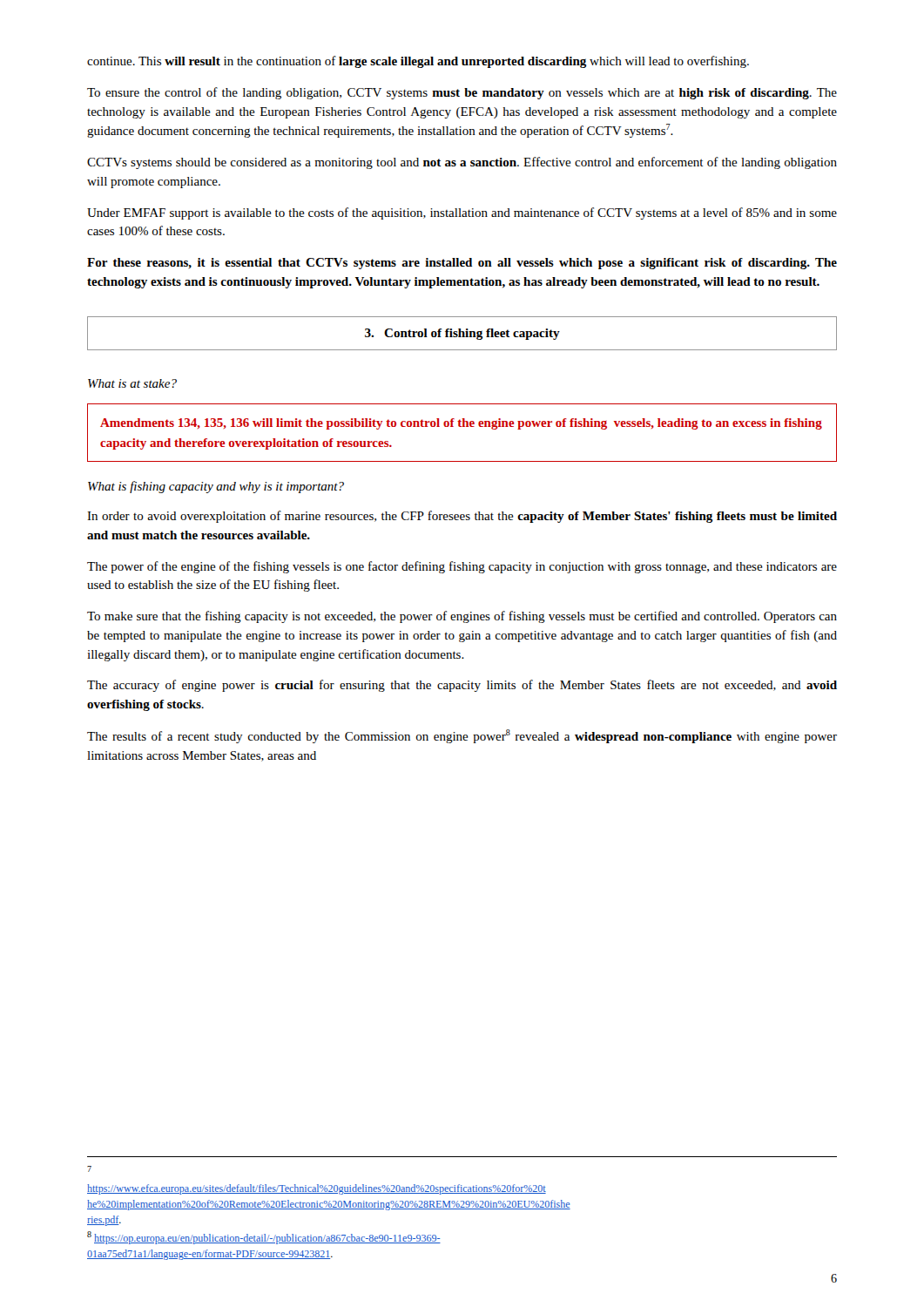Find the block on this page that starts "For these reasons, it is"
This screenshot has height=1307, width=924.
pos(462,272)
